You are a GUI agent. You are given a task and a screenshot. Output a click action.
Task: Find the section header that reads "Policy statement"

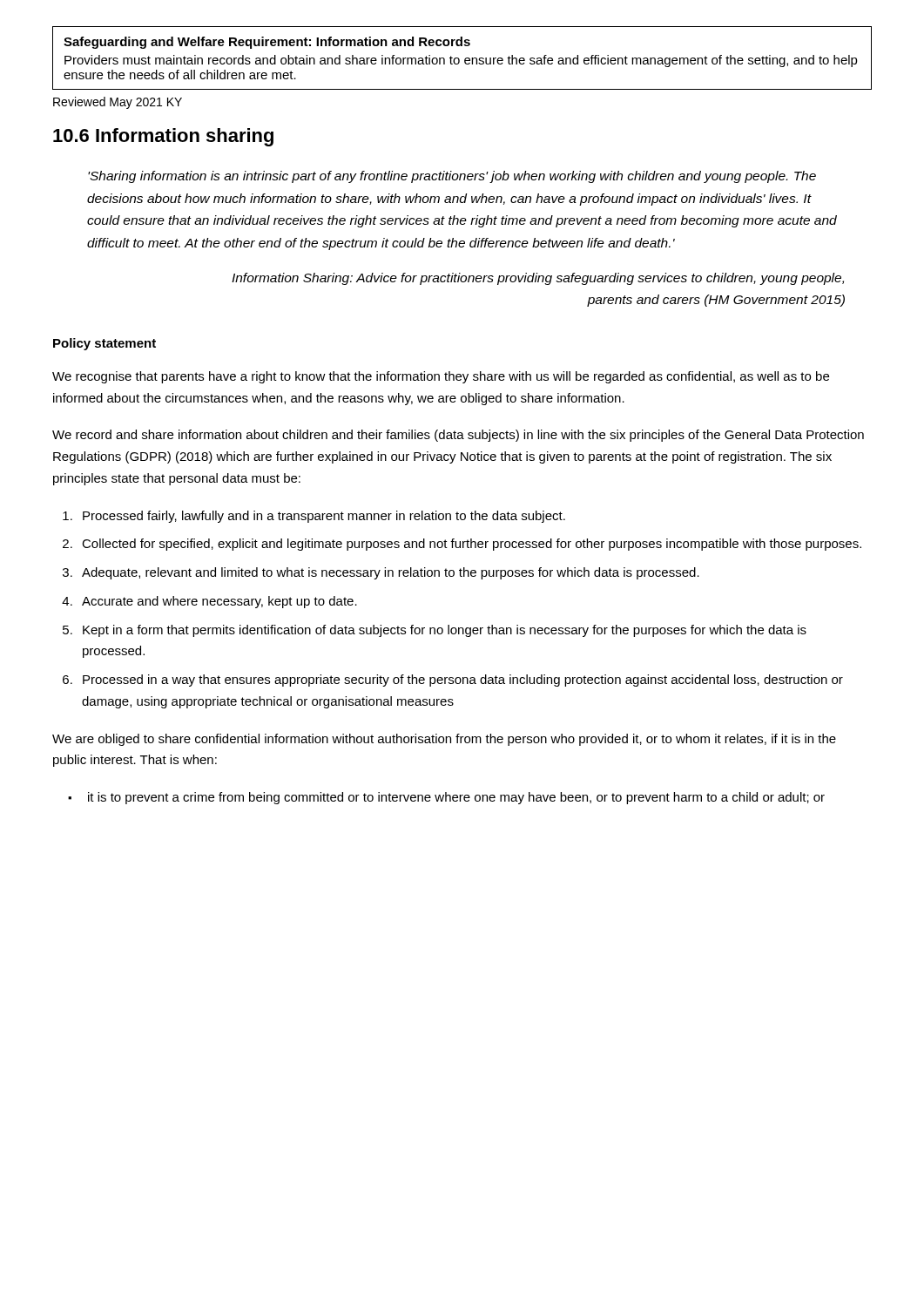(x=104, y=343)
